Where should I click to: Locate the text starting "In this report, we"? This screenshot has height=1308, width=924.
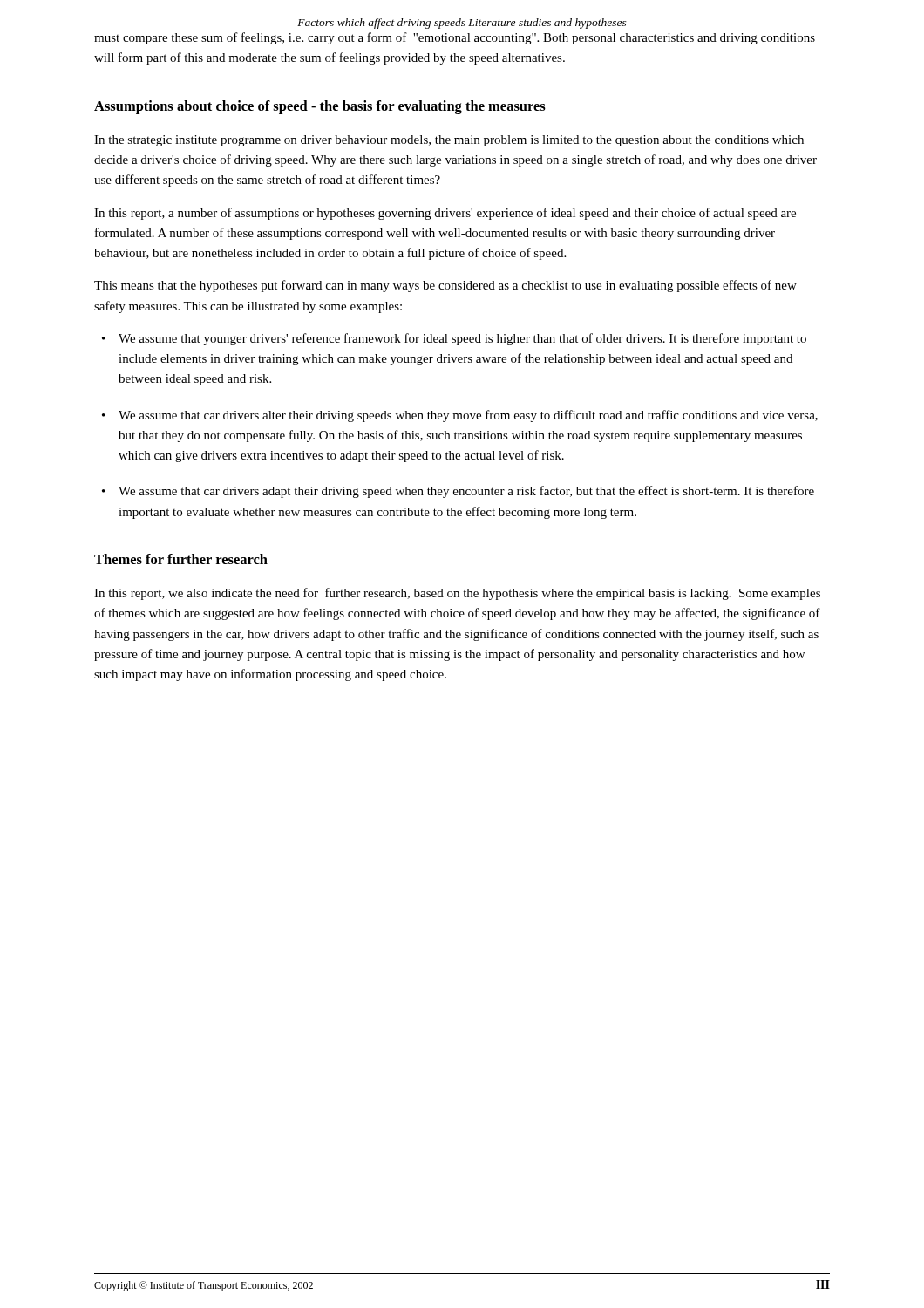(462, 634)
